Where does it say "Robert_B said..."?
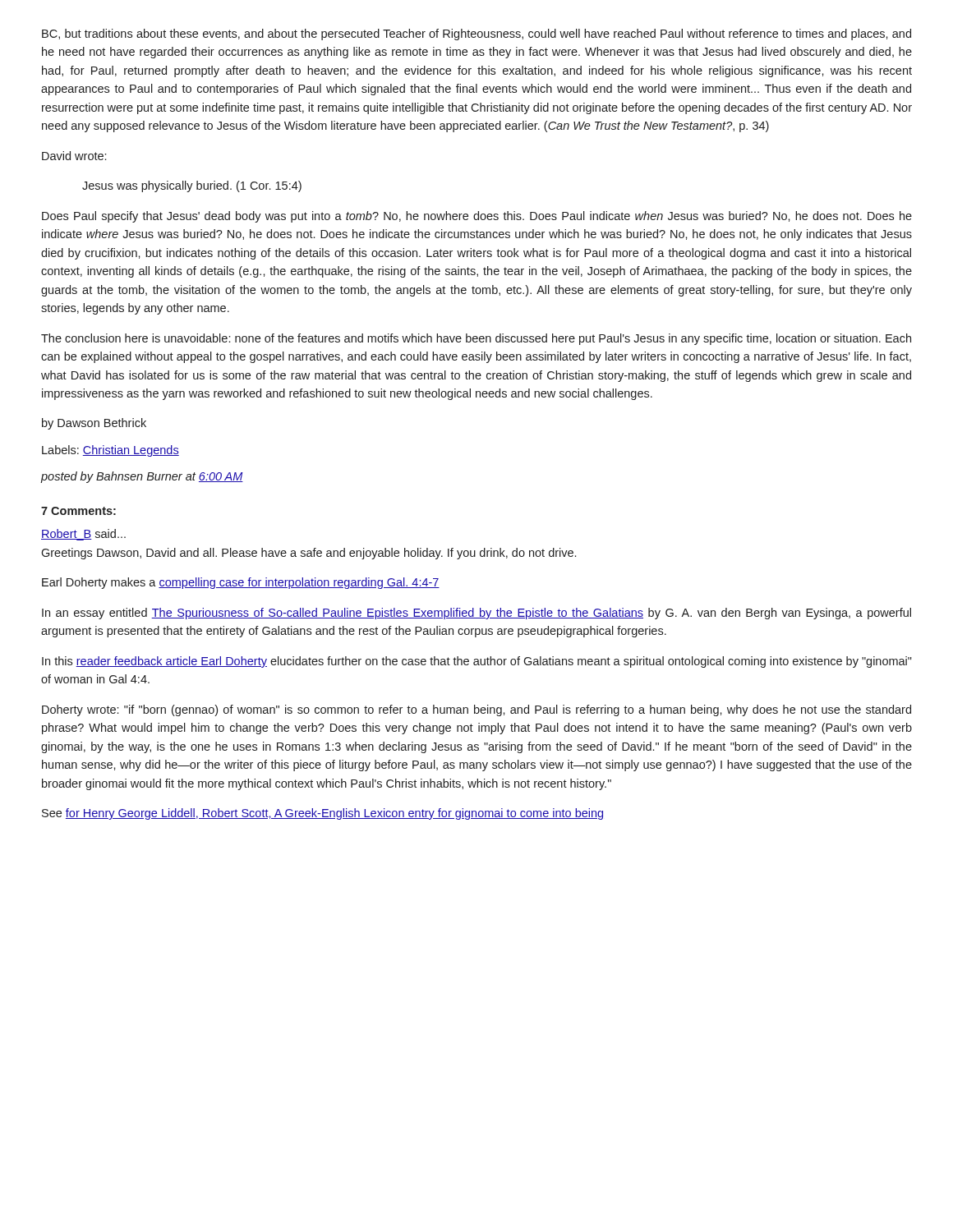This screenshot has height=1232, width=953. tap(84, 534)
